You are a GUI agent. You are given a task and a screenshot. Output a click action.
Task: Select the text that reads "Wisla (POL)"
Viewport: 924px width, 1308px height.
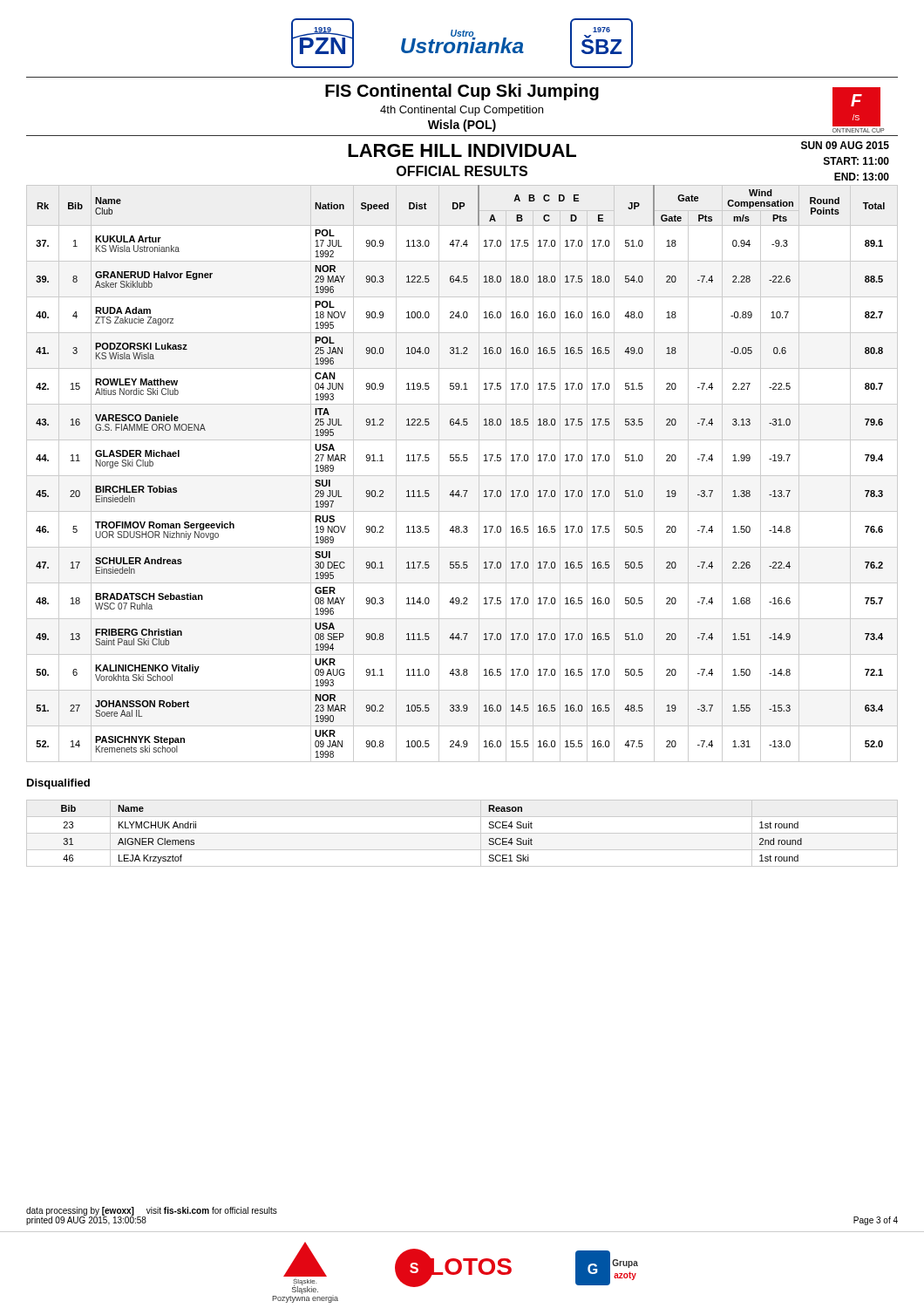(x=462, y=125)
